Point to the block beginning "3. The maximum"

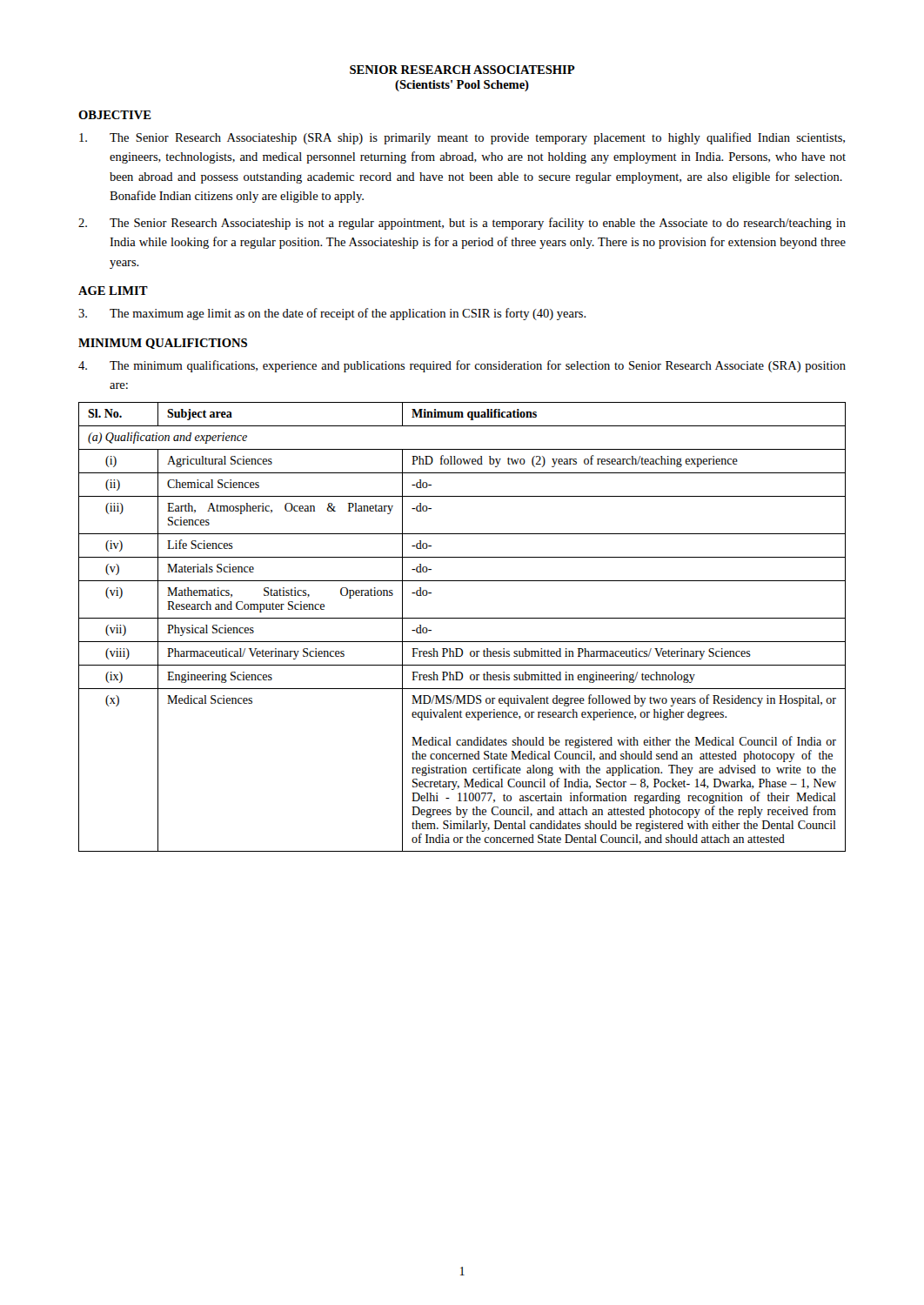462,314
